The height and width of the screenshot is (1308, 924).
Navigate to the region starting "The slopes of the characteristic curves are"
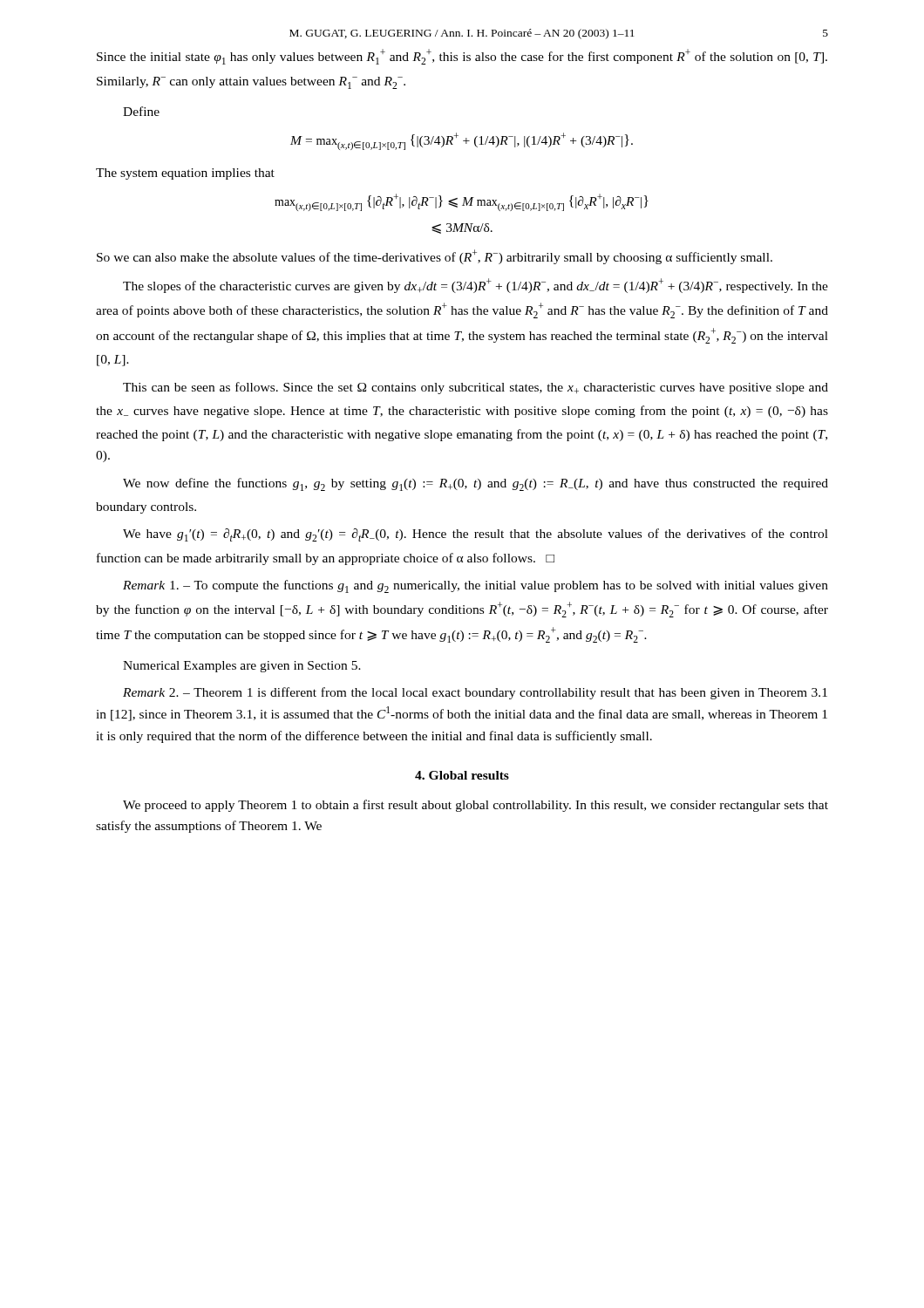pos(462,322)
